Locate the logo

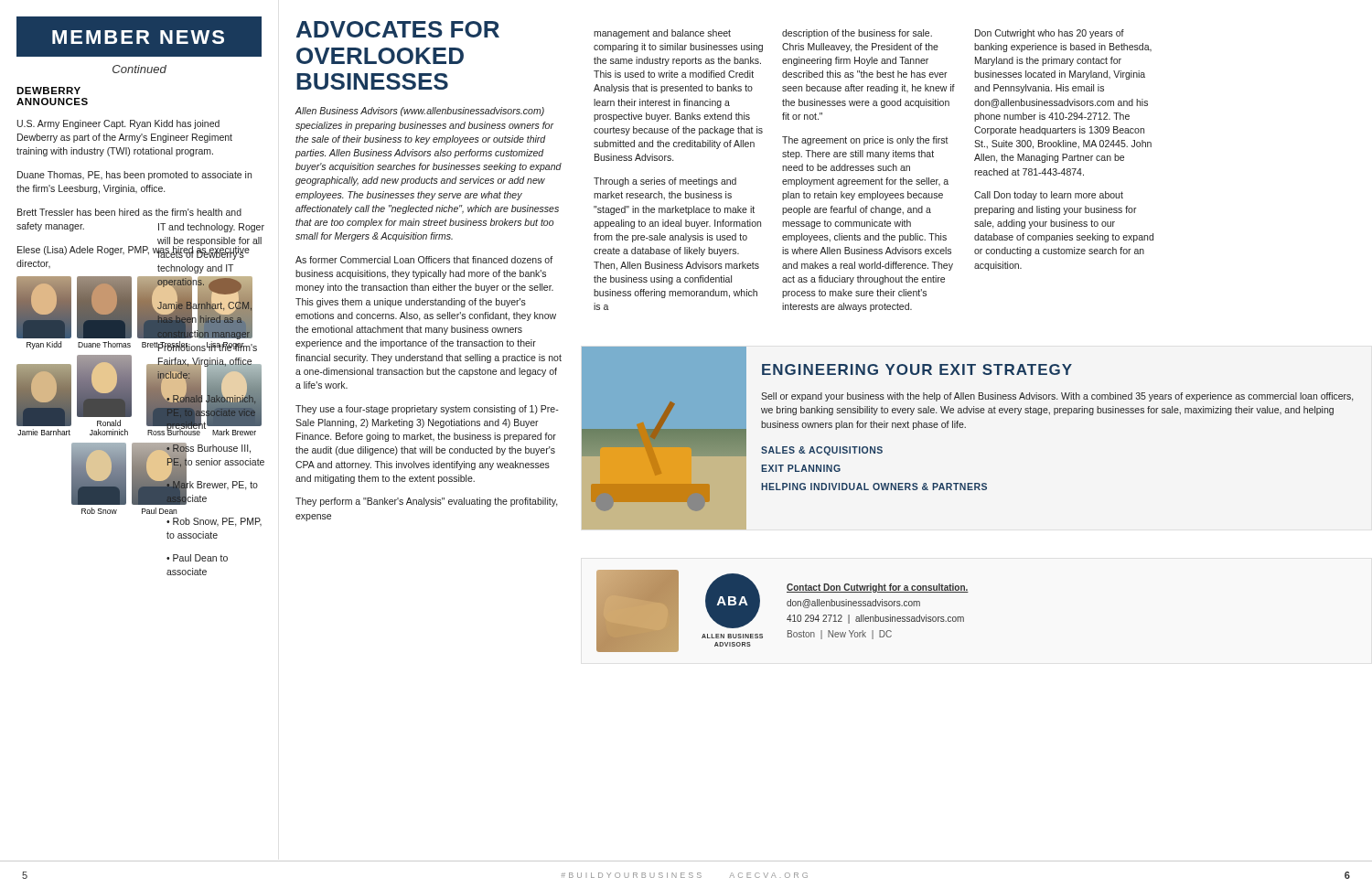(x=733, y=611)
